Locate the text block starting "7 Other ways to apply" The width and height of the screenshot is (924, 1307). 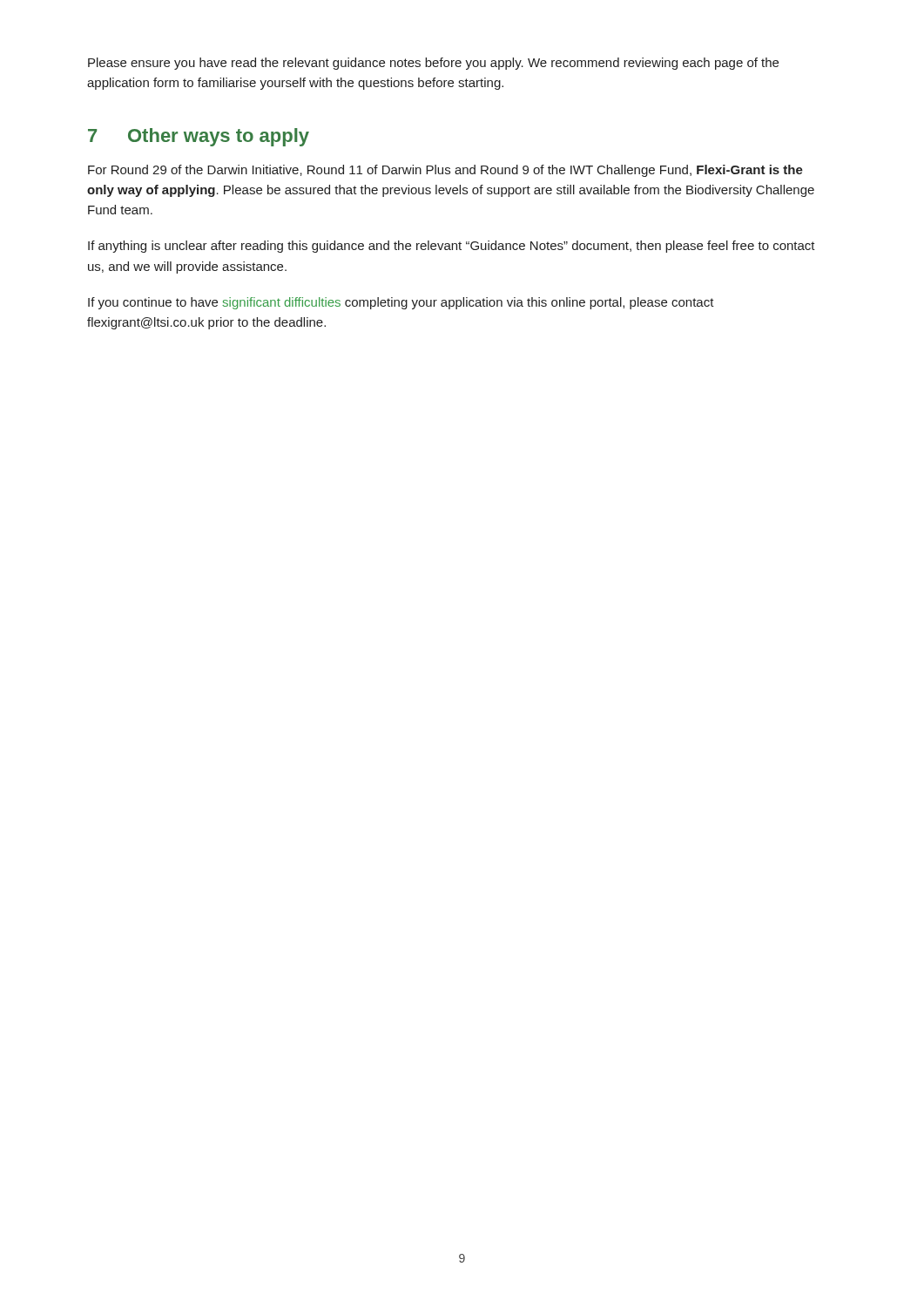tap(198, 135)
